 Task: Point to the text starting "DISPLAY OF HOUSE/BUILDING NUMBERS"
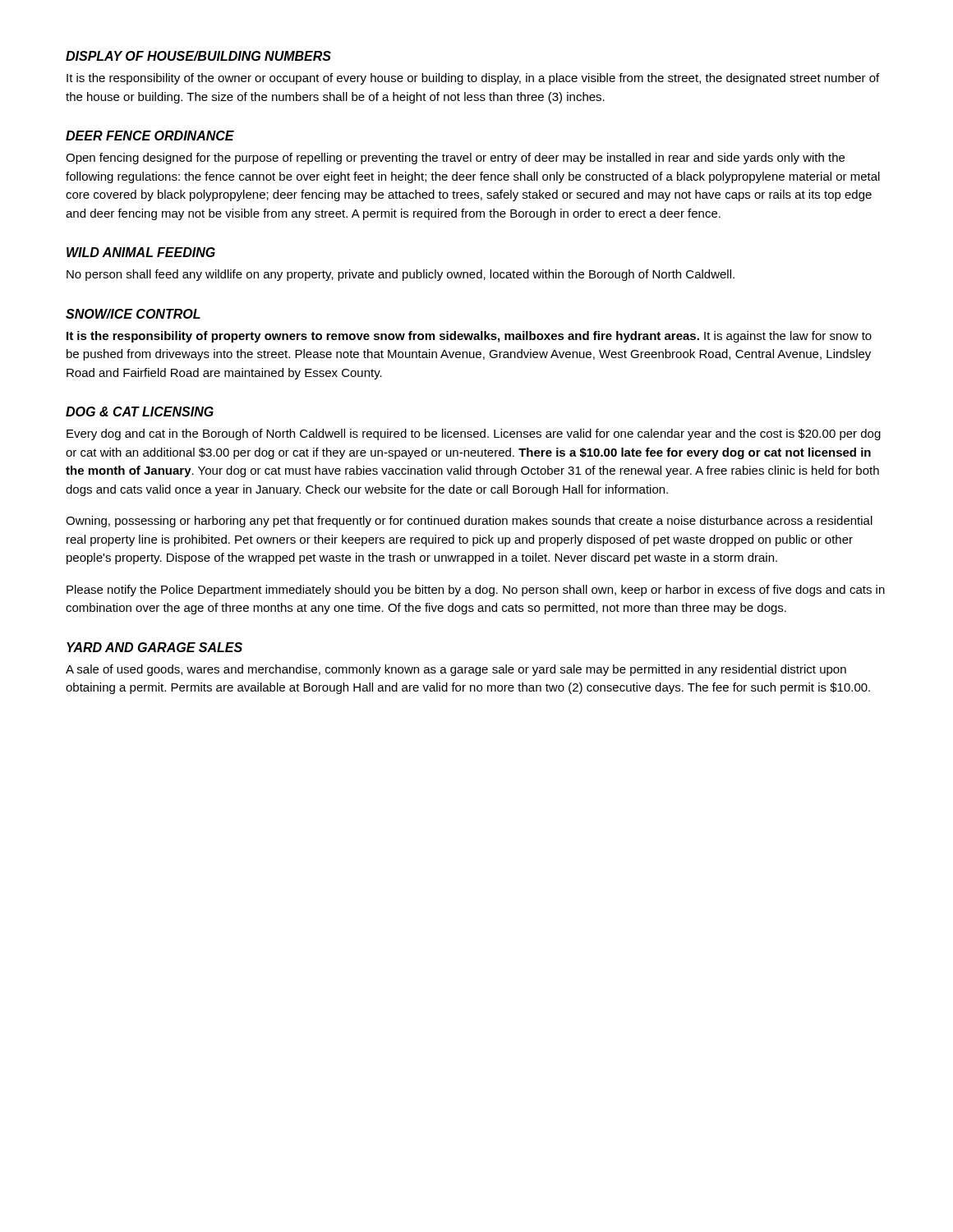click(198, 56)
